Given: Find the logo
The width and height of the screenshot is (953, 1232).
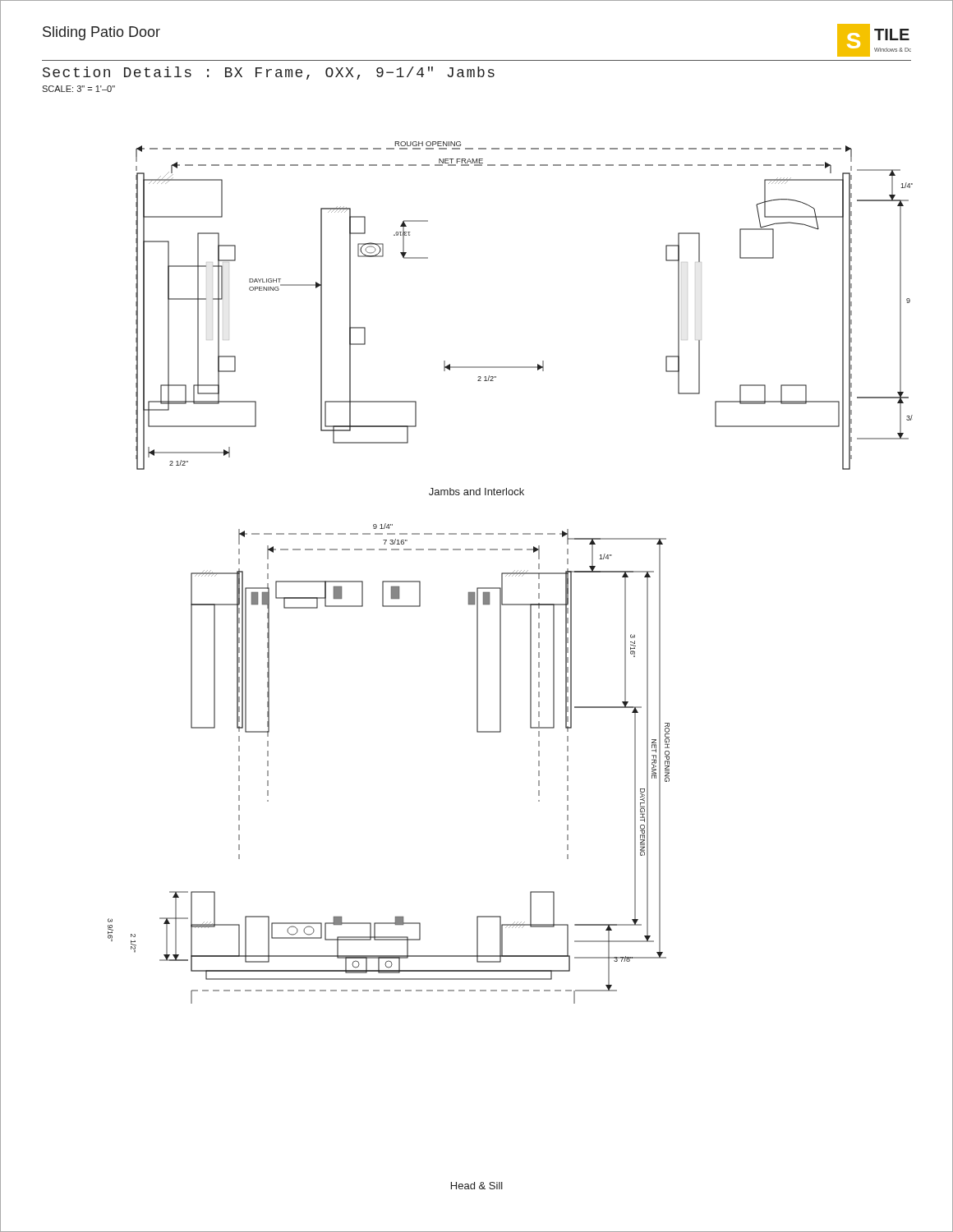Looking at the screenshot, I should click(x=874, y=43).
